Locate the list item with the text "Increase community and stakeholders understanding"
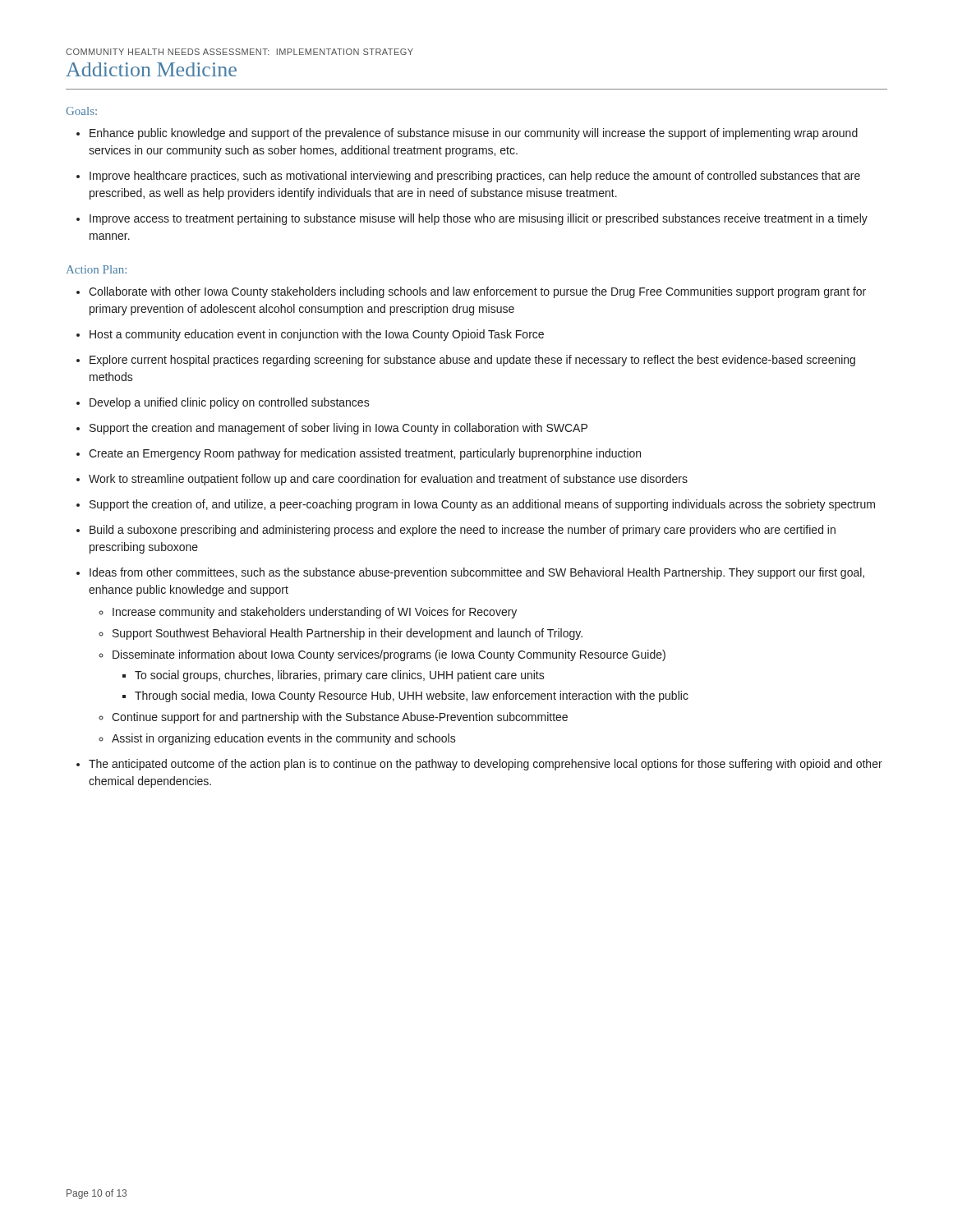The image size is (953, 1232). pyautogui.click(x=314, y=612)
